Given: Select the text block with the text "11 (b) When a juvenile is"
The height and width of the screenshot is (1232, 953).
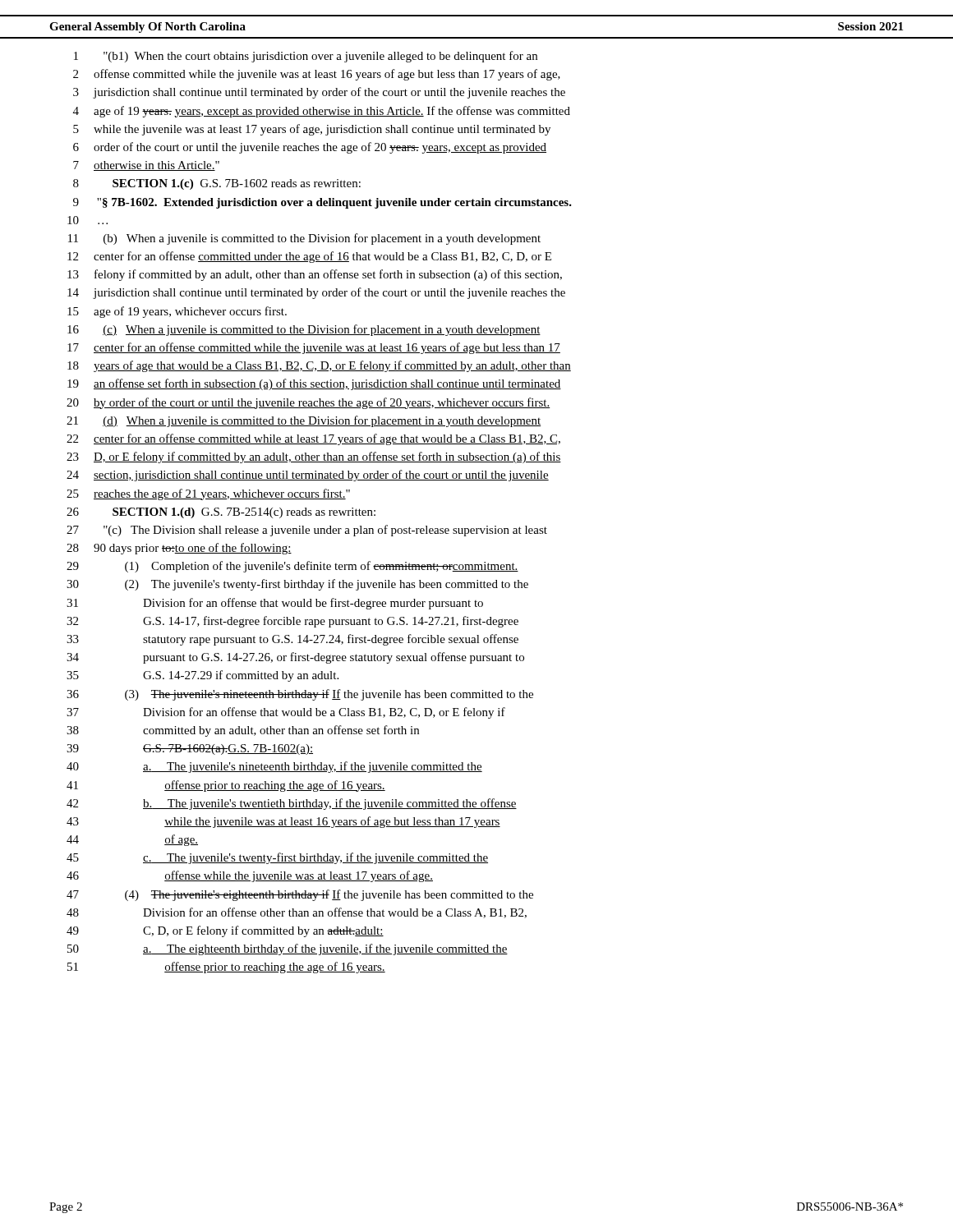Looking at the screenshot, I should (476, 275).
